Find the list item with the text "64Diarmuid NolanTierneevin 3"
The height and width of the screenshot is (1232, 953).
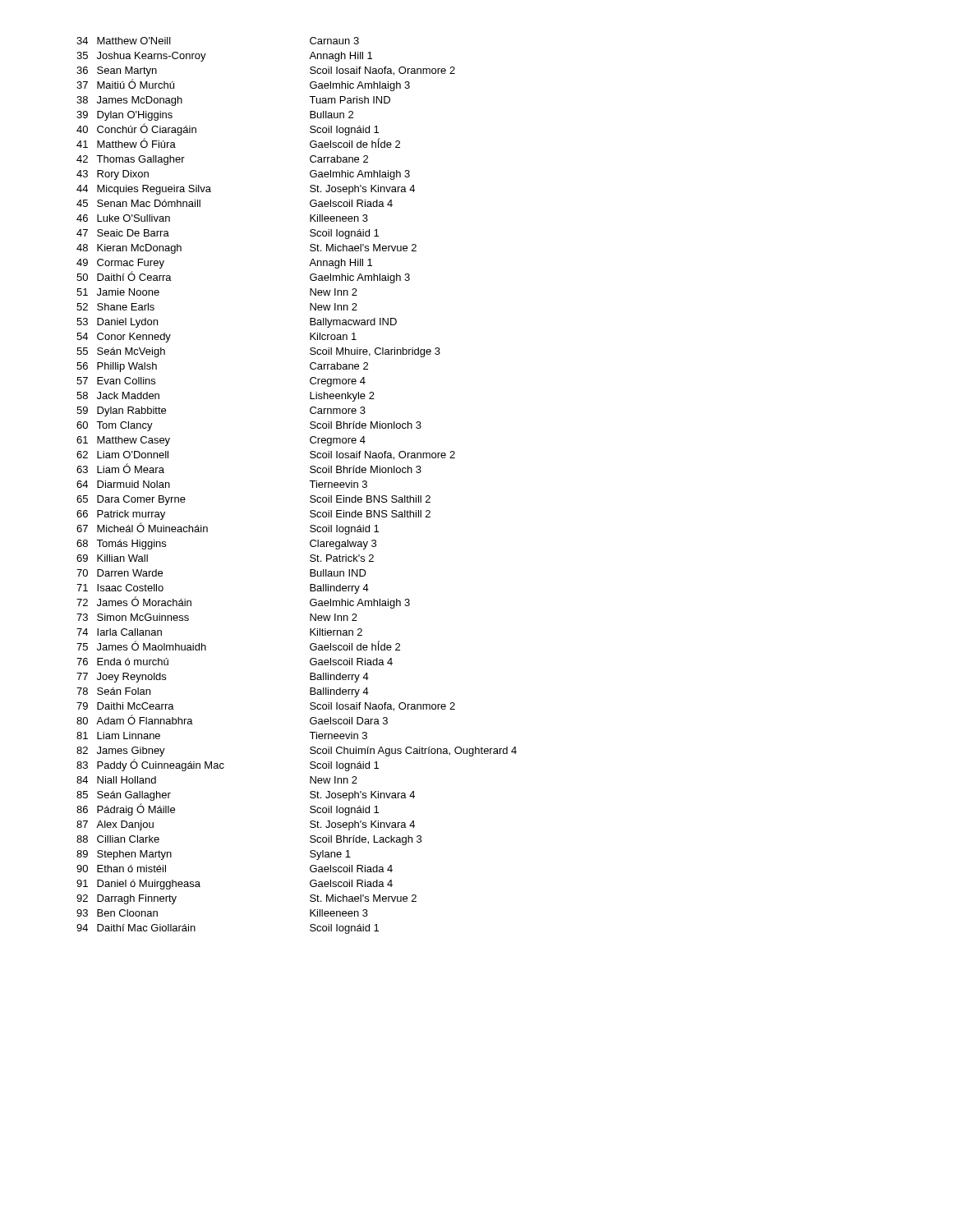pyautogui.click(x=337, y=484)
